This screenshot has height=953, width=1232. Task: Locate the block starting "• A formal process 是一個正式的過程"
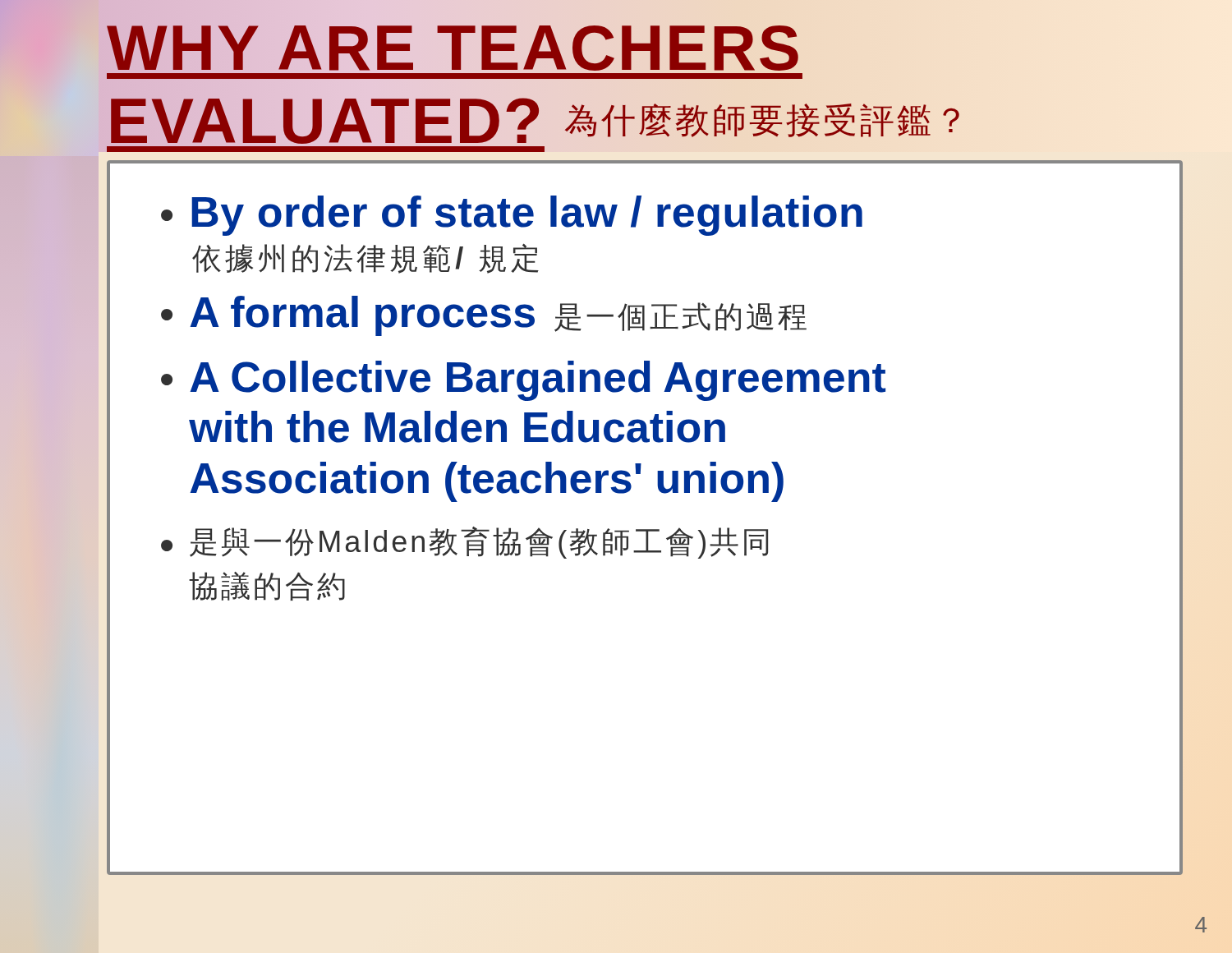point(649,312)
